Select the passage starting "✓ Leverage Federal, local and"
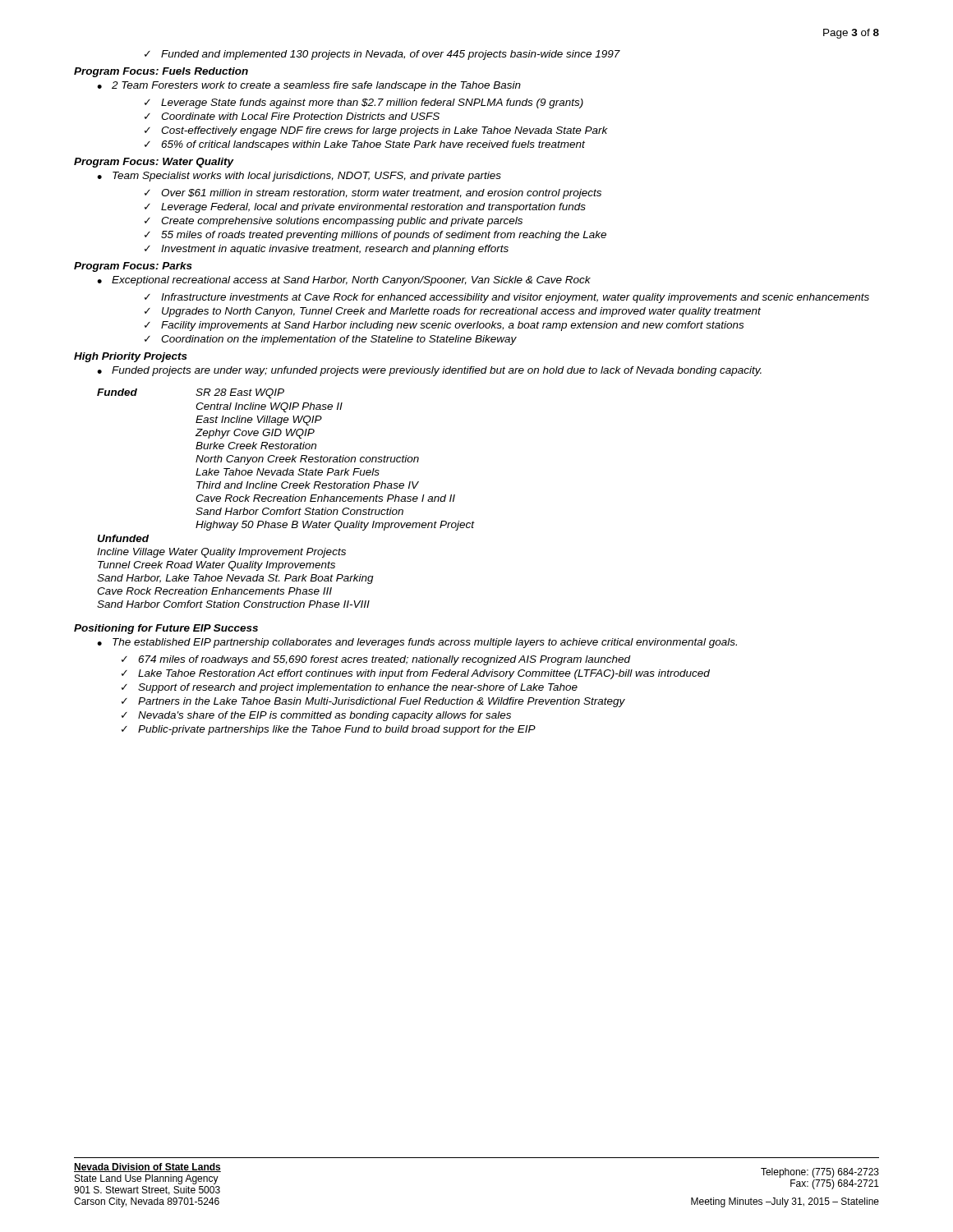This screenshot has width=953, height=1232. [x=511, y=207]
